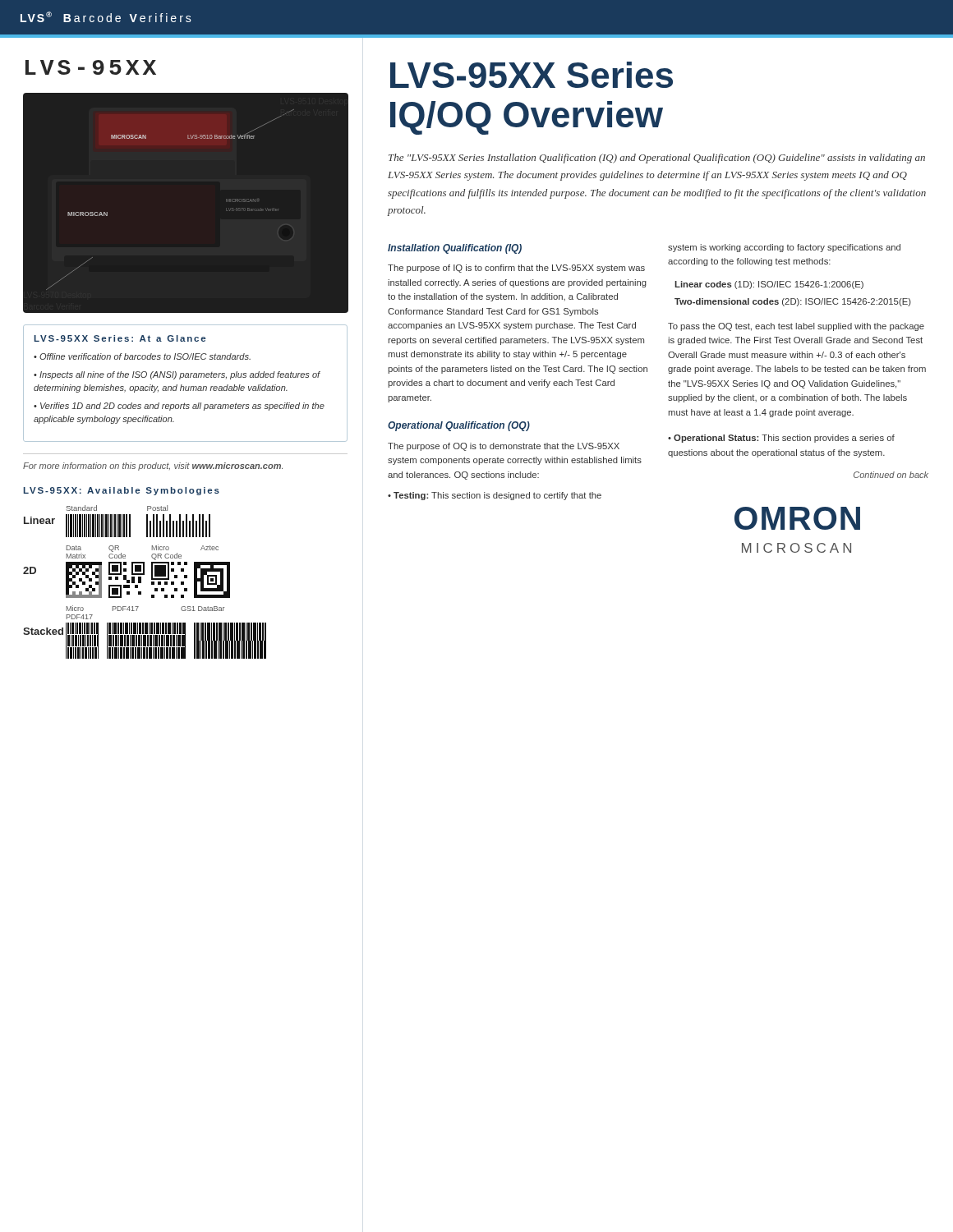Click the passage that begins "Linear codes (1D):"
This screenshot has height=1232, width=953.
pyautogui.click(x=769, y=284)
